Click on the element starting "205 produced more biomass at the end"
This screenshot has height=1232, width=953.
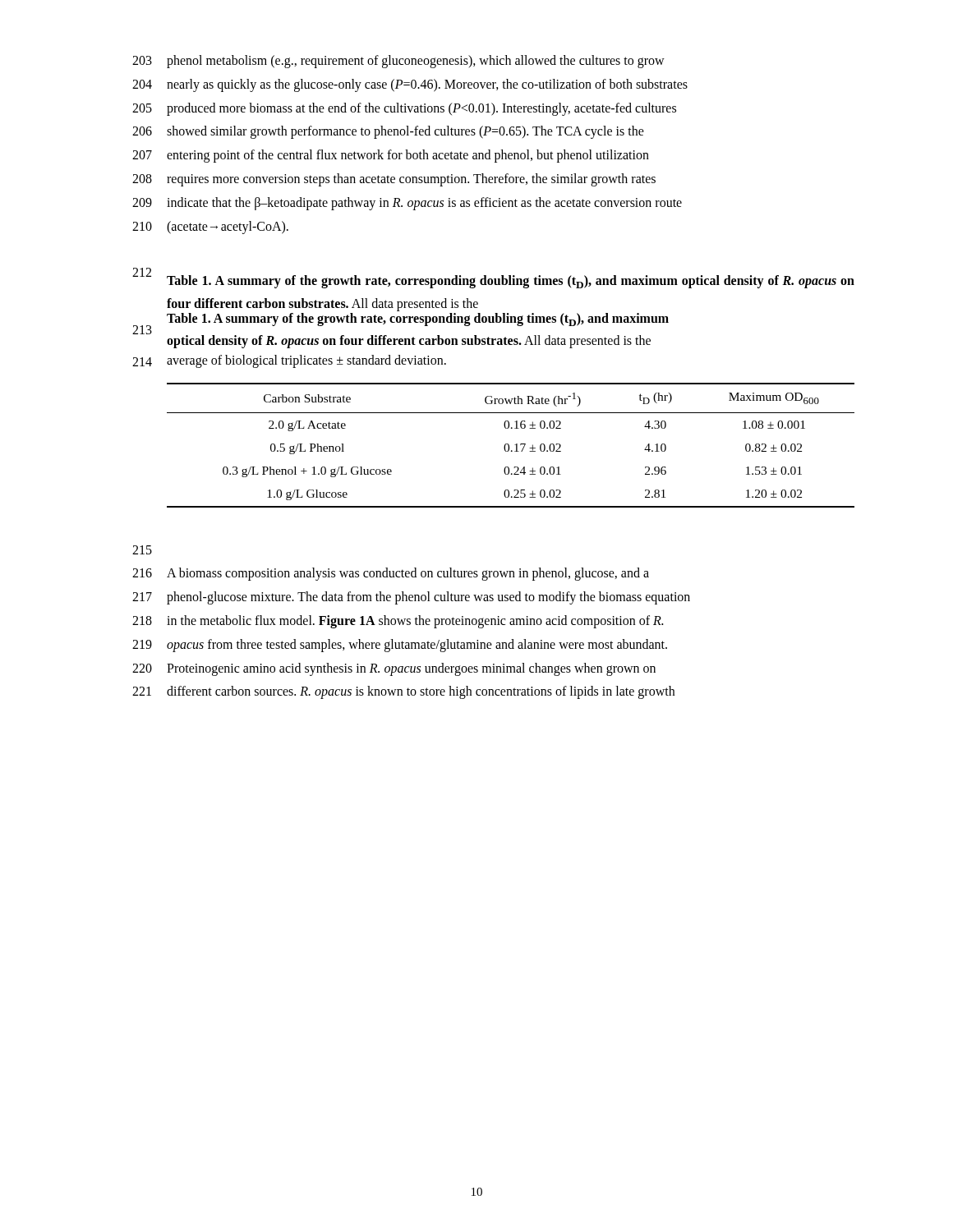point(481,108)
